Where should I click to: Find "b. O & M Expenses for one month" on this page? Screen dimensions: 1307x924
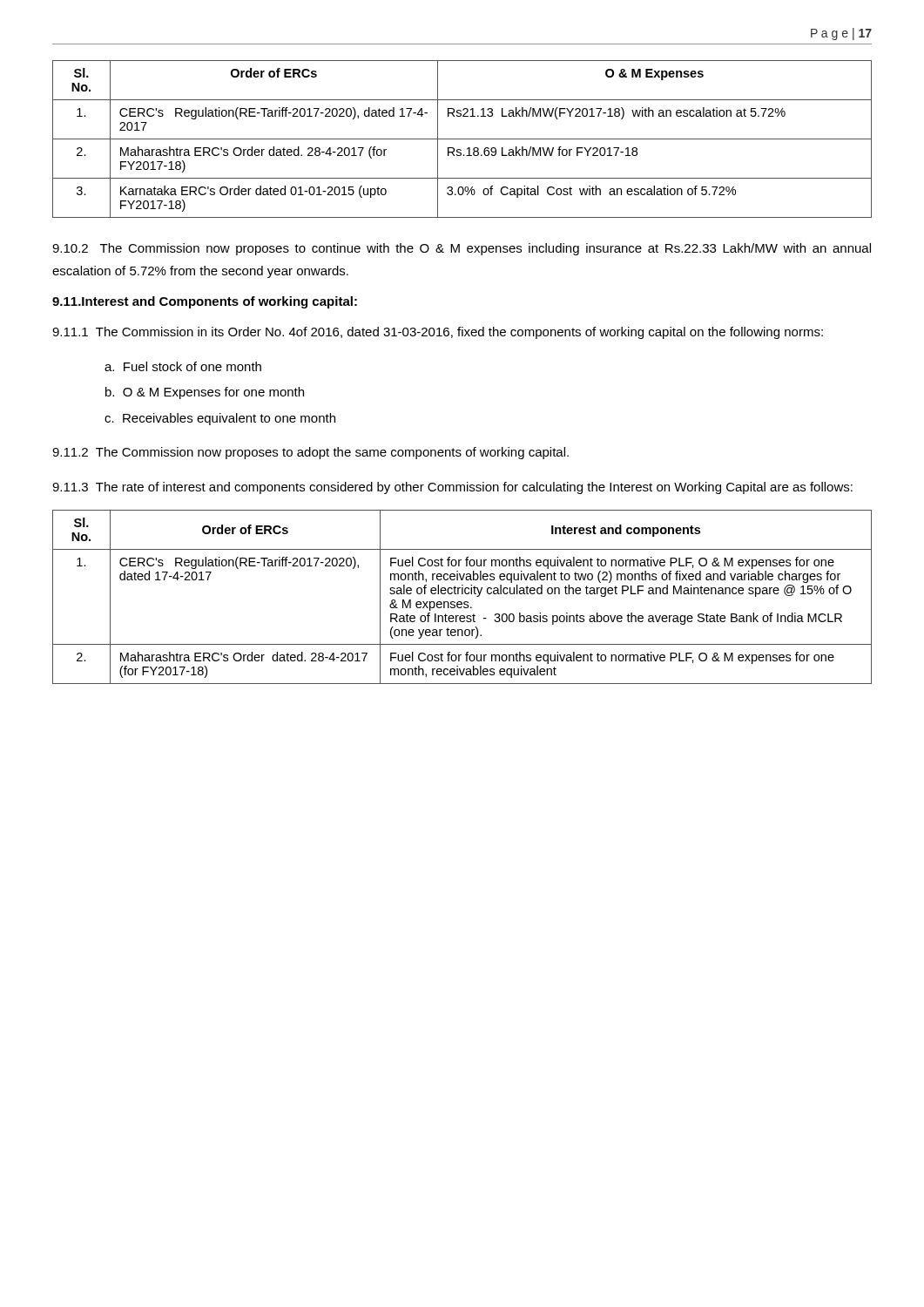pyautogui.click(x=205, y=392)
